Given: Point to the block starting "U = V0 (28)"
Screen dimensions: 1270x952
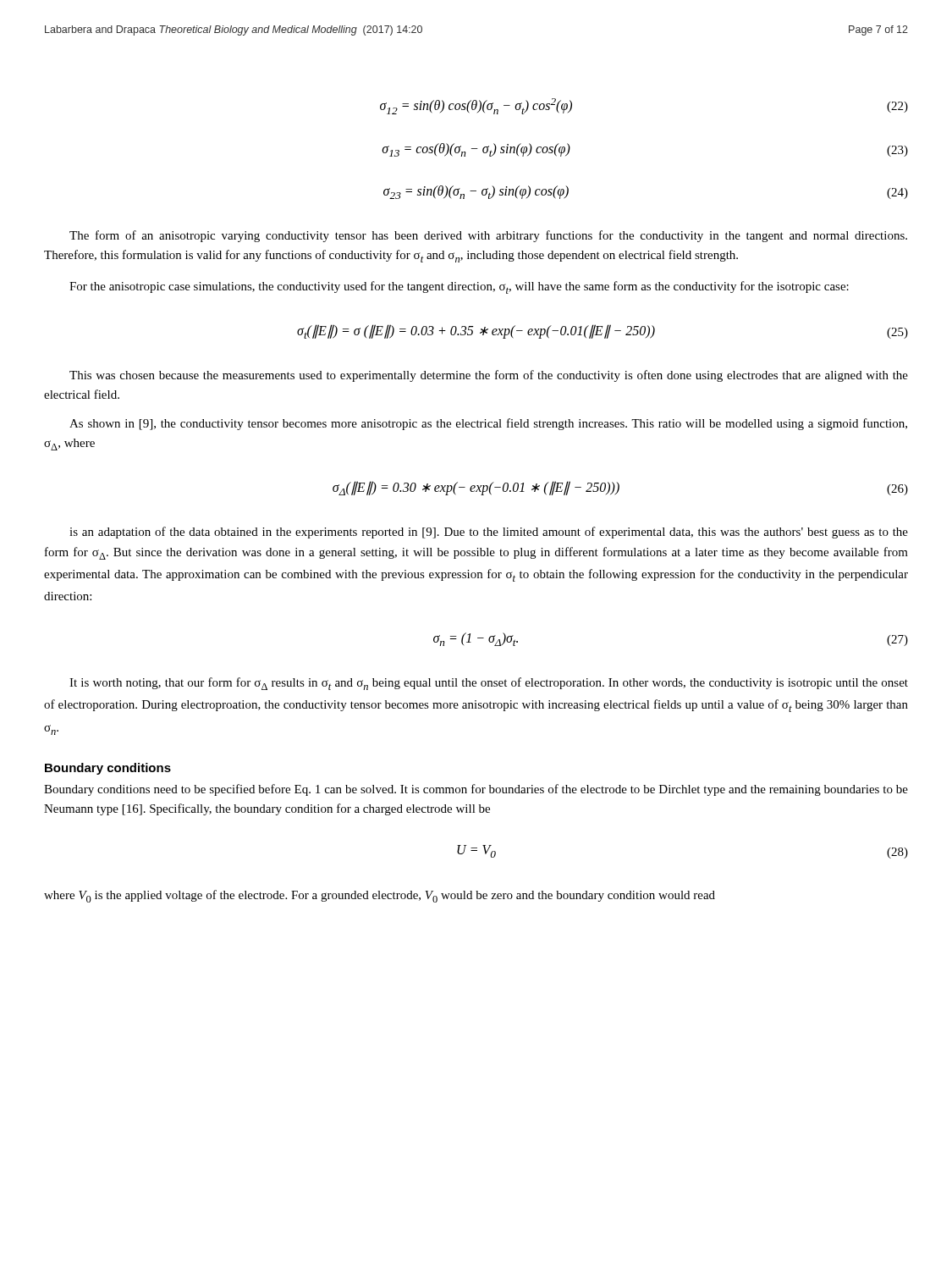Looking at the screenshot, I should point(488,850).
